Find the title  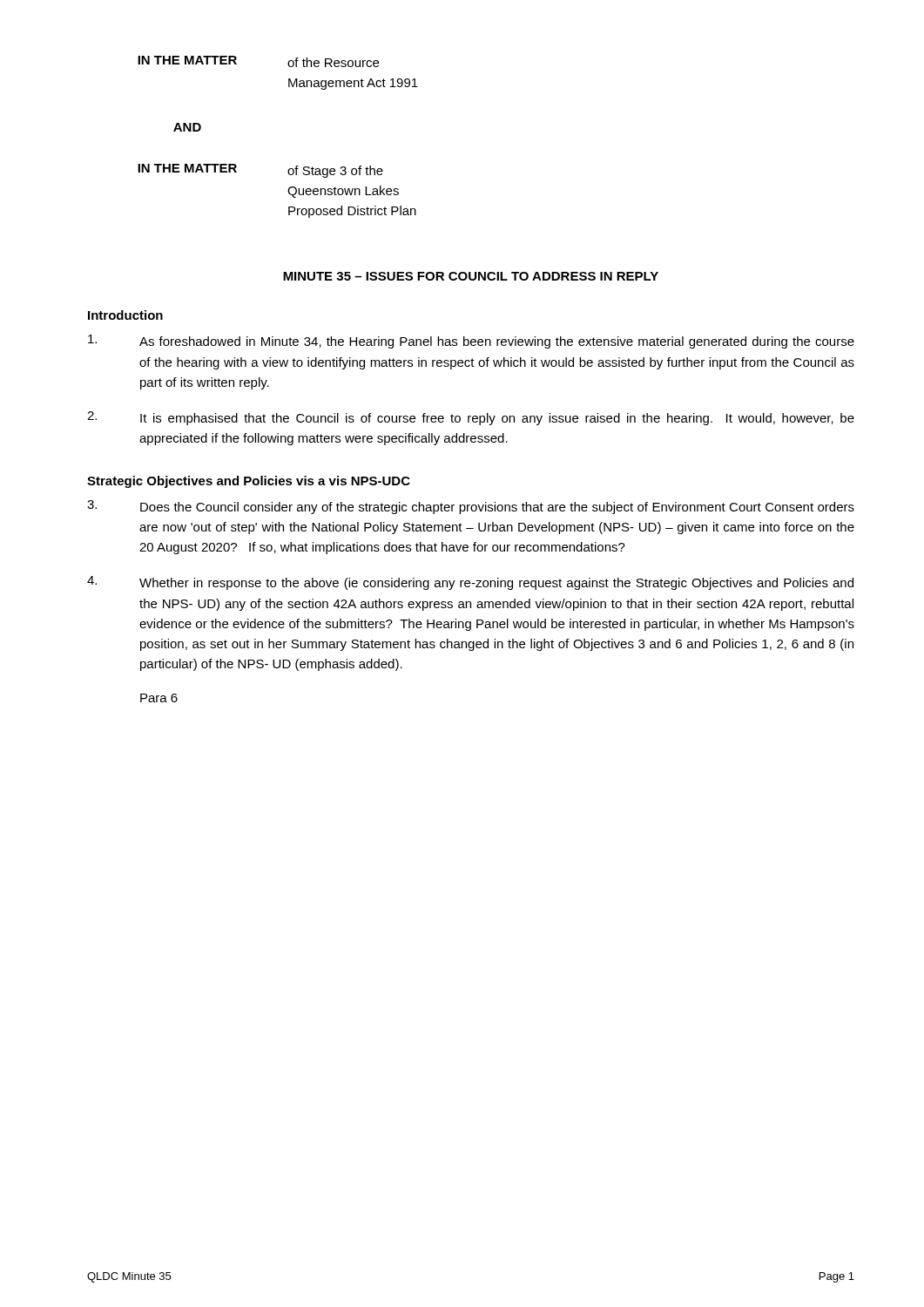click(x=471, y=276)
